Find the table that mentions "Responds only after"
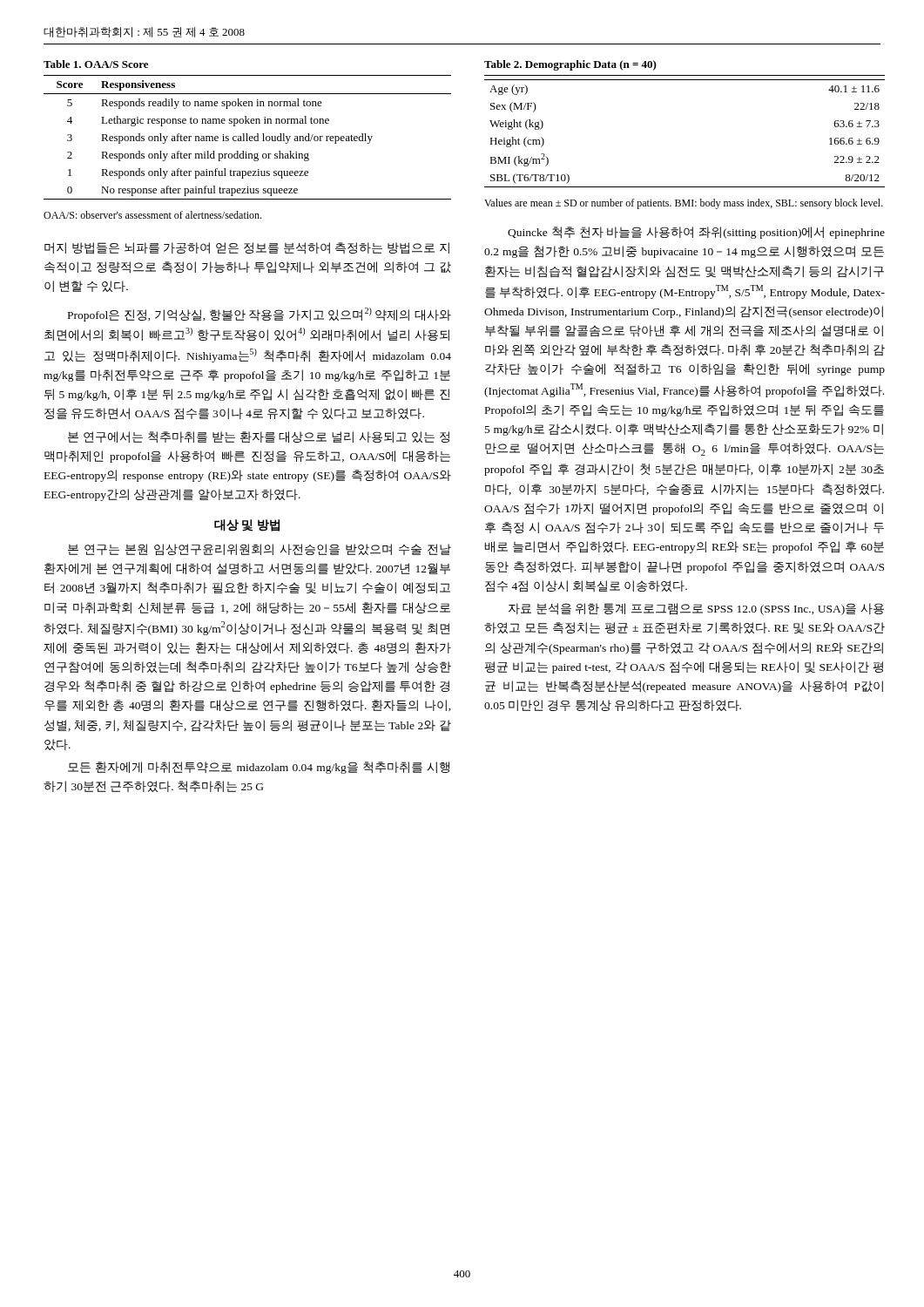 point(247,129)
